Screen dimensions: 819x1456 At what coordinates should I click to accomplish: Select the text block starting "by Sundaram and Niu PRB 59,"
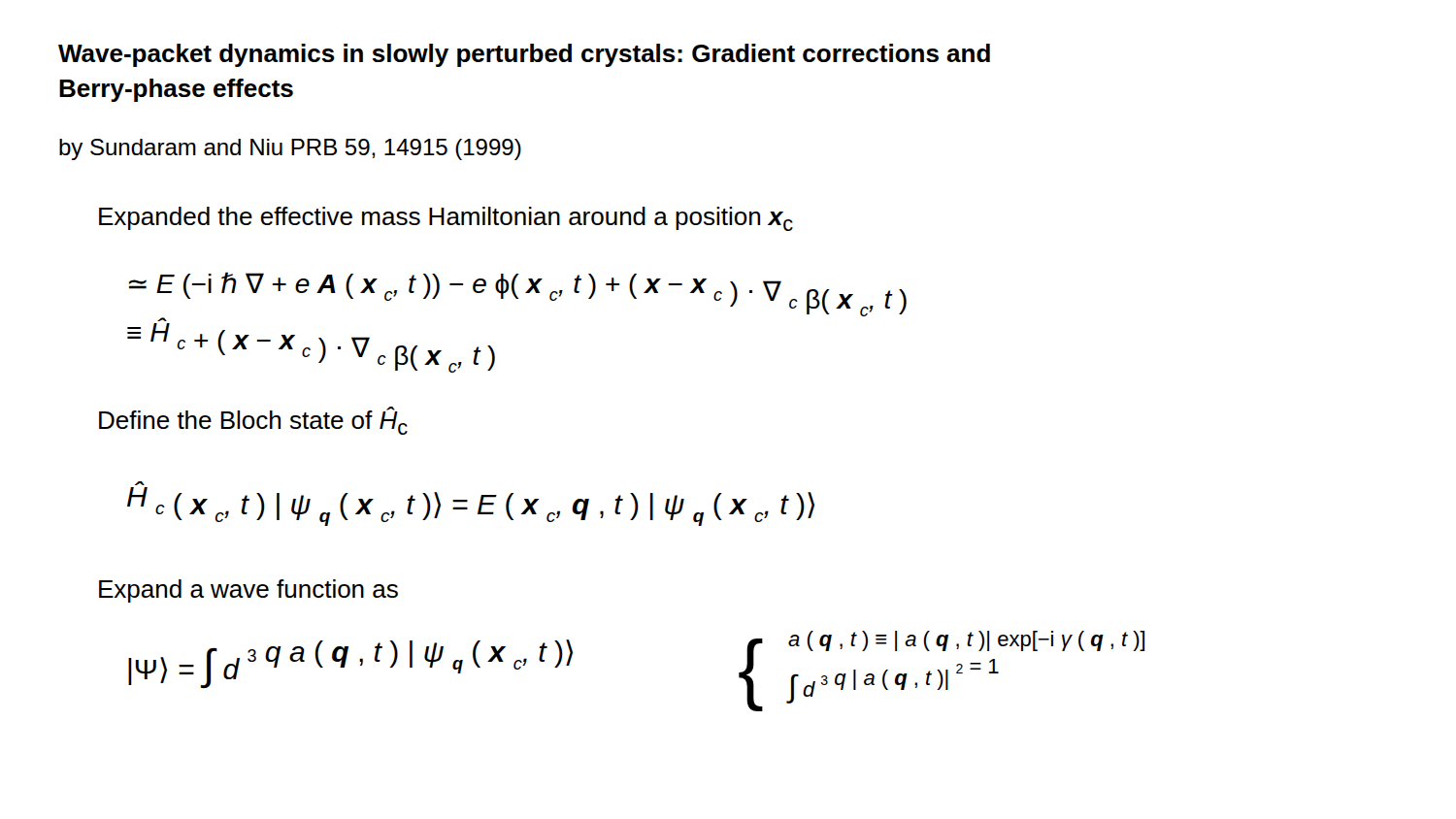click(290, 147)
